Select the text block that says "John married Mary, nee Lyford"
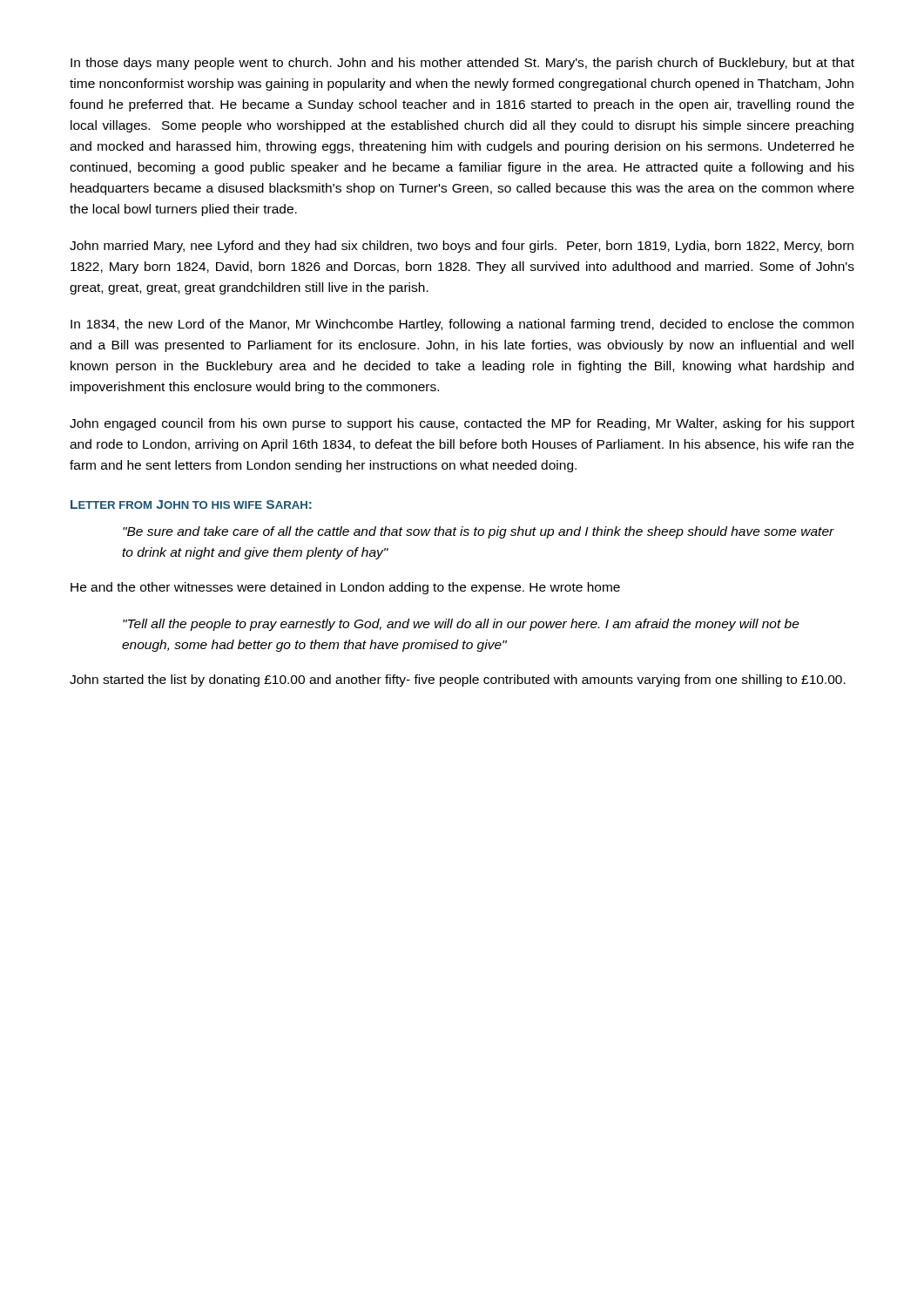The height and width of the screenshot is (1307, 924). tap(462, 266)
